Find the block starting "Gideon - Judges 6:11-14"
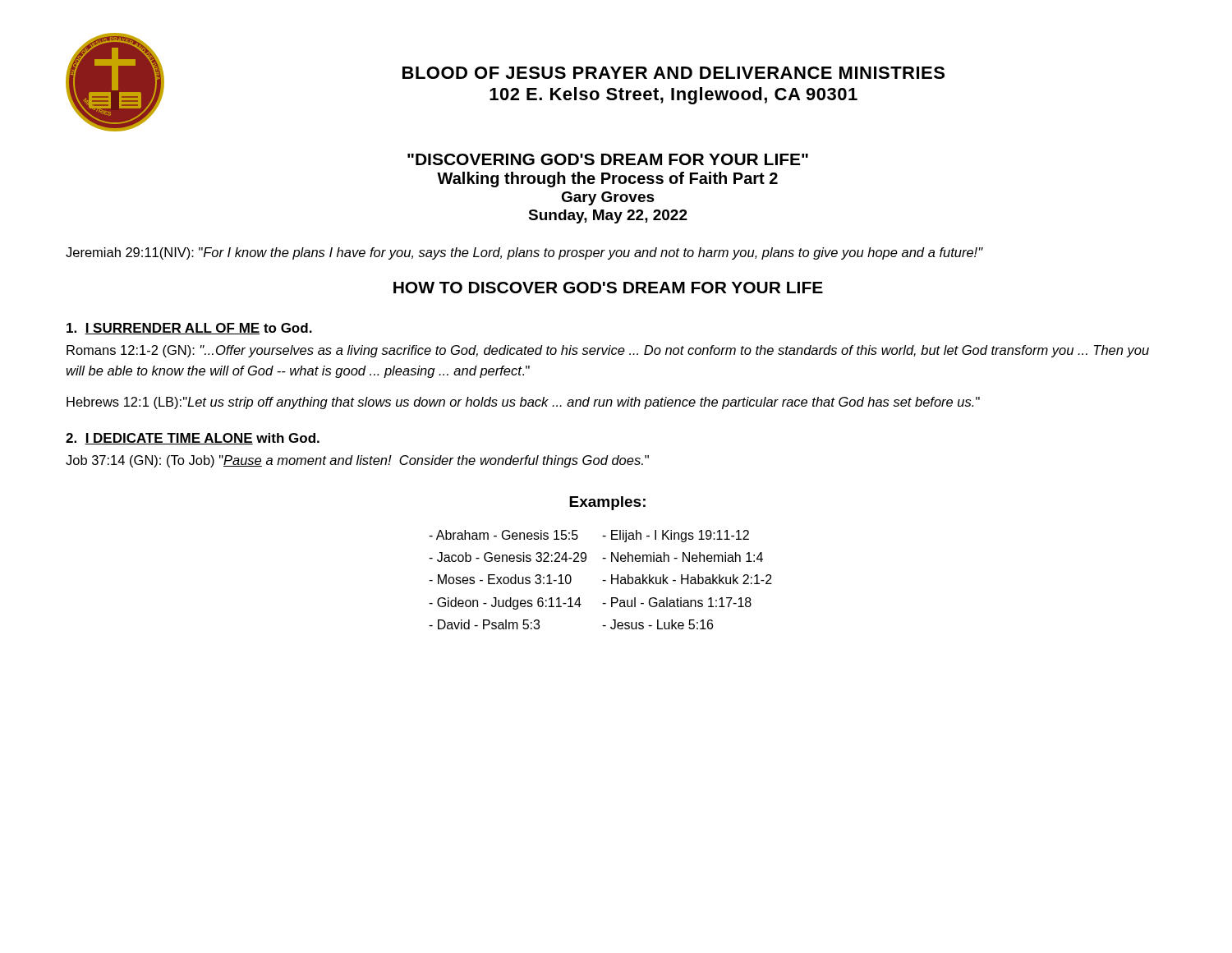Image resolution: width=1232 pixels, height=953 pixels. pyautogui.click(x=505, y=602)
